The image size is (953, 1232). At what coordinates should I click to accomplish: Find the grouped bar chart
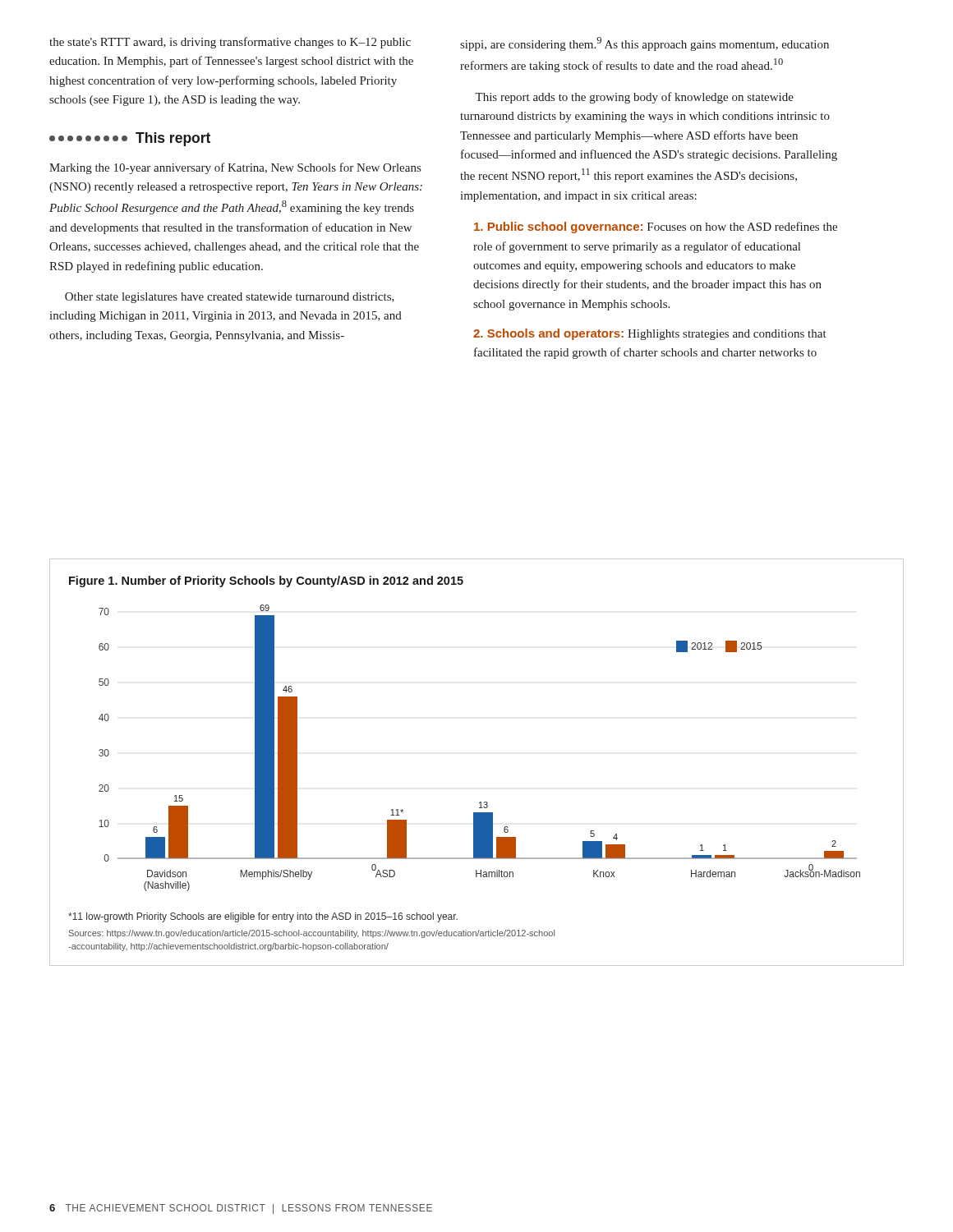coord(476,741)
